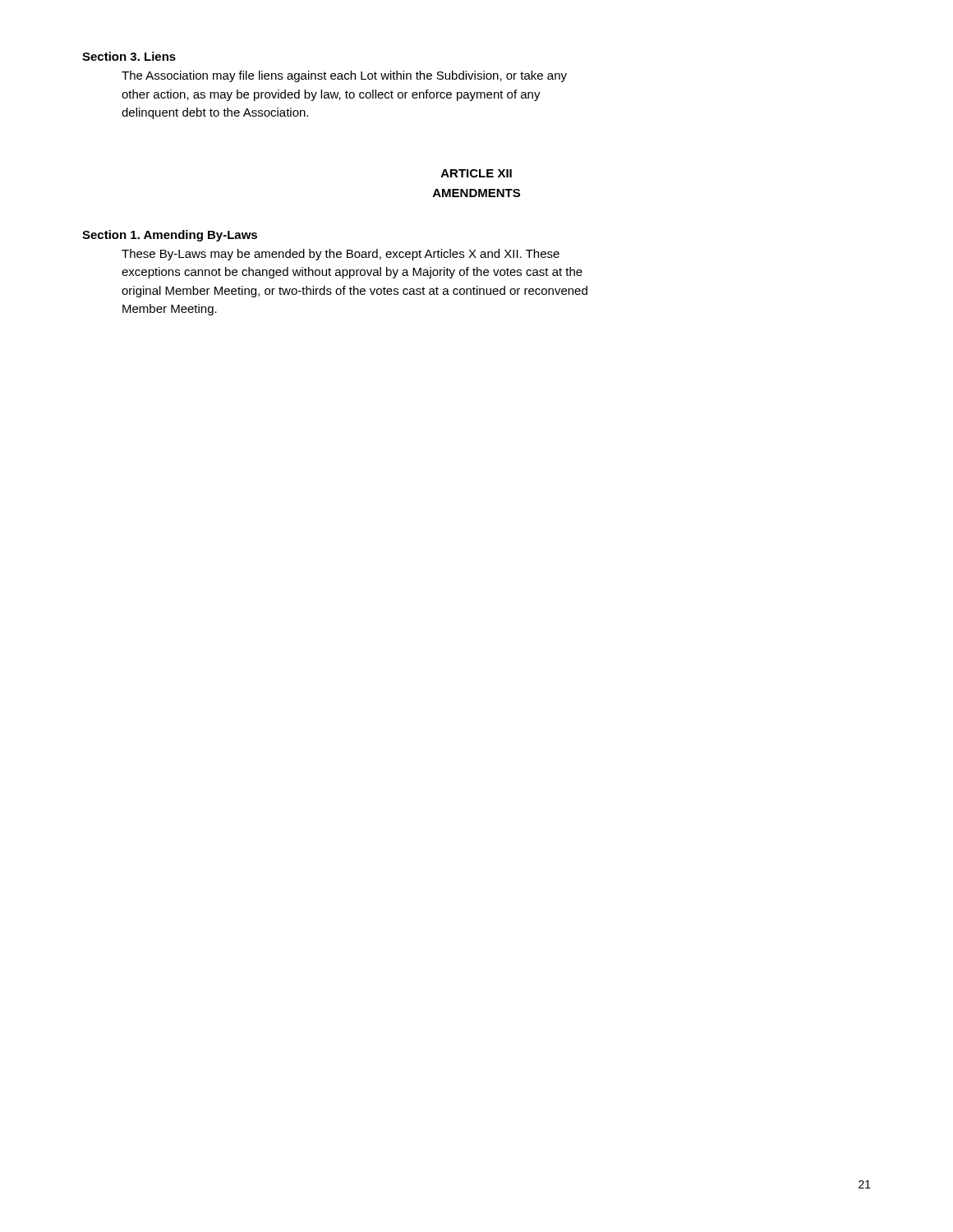
Task: Click where it says "Section 1. Amending By-Laws"
Action: tap(170, 234)
